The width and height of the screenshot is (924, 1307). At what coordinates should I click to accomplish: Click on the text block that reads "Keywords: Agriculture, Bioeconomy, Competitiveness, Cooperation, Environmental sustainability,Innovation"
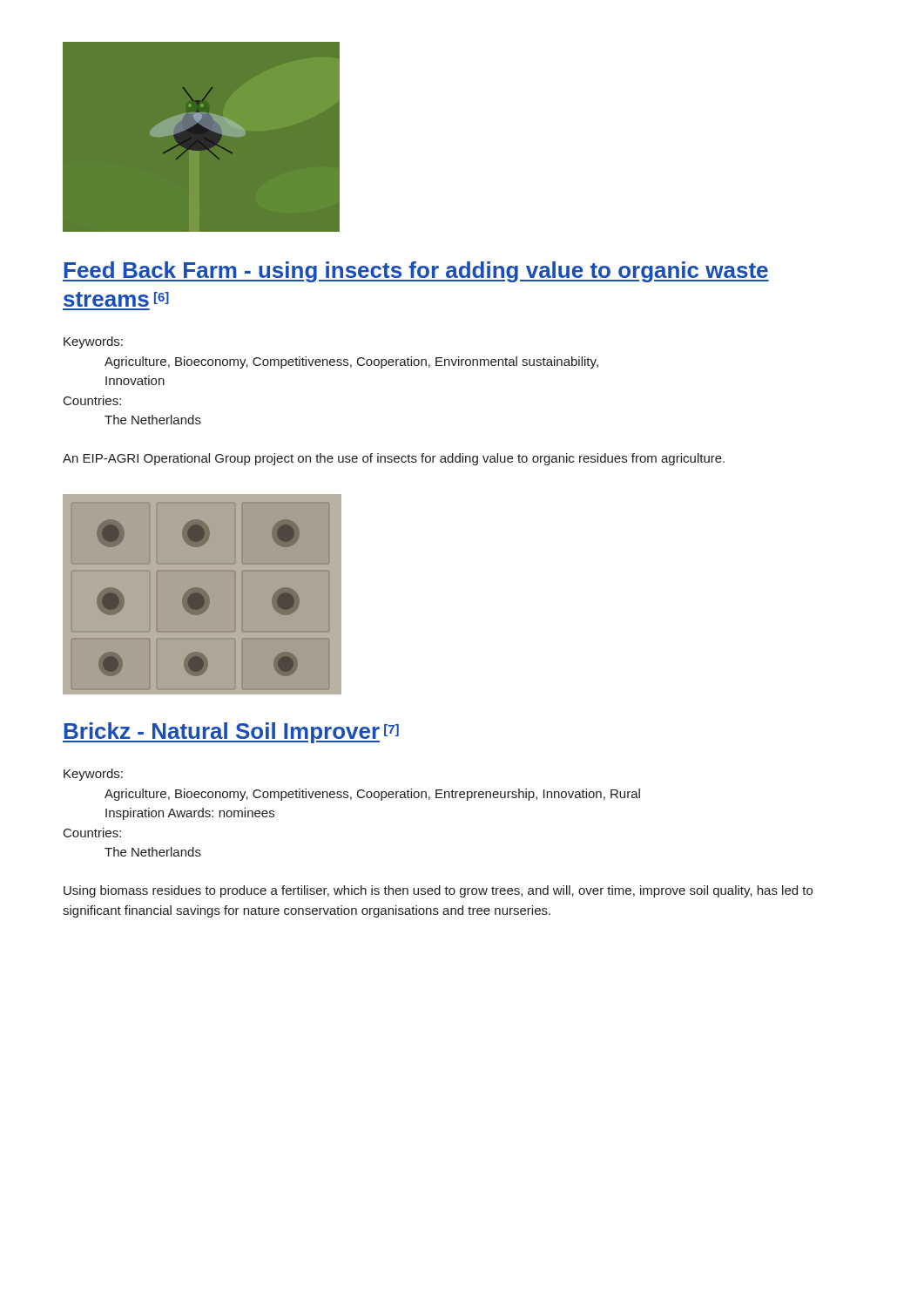tap(93, 342)
